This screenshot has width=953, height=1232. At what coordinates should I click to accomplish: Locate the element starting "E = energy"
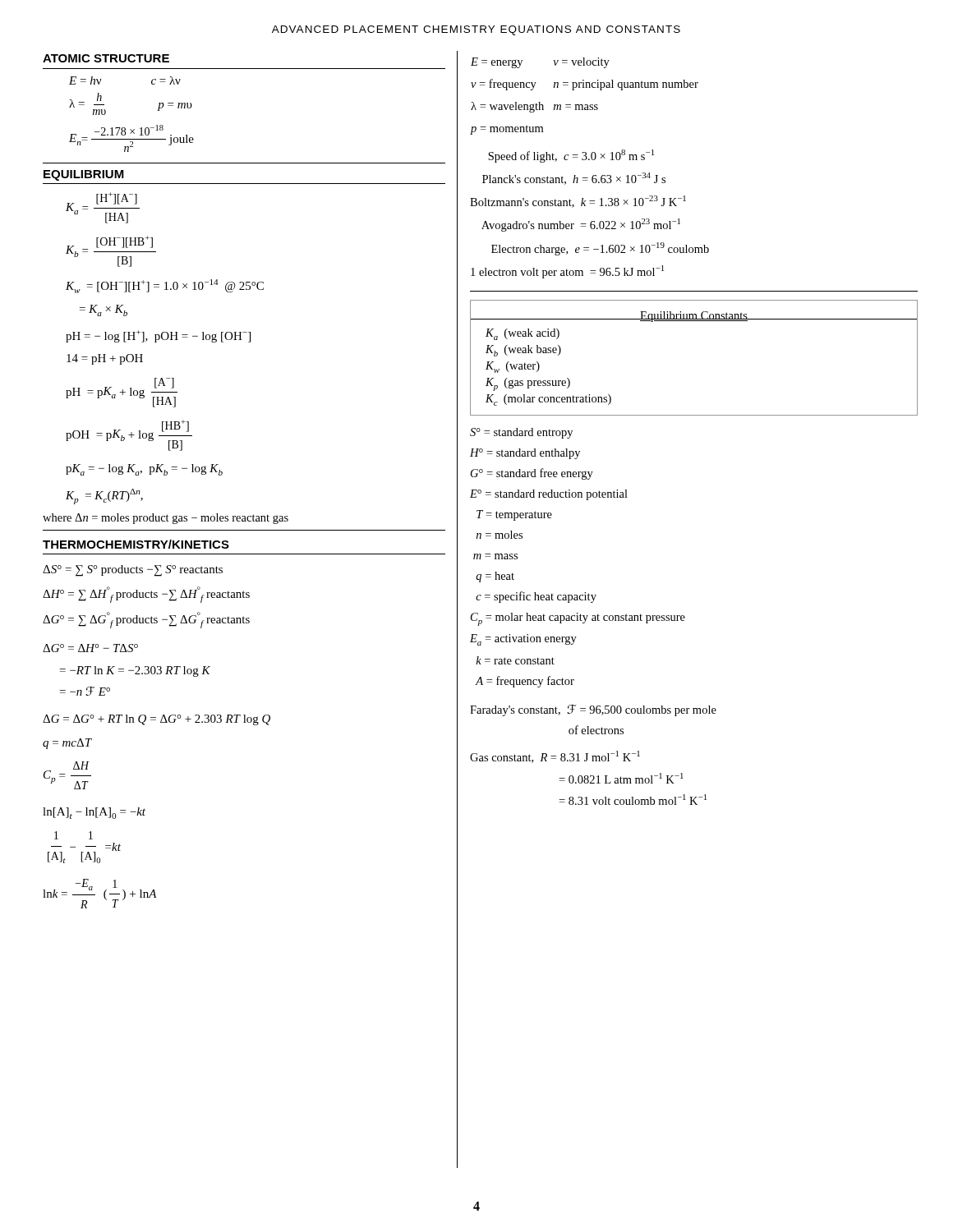tap(584, 95)
